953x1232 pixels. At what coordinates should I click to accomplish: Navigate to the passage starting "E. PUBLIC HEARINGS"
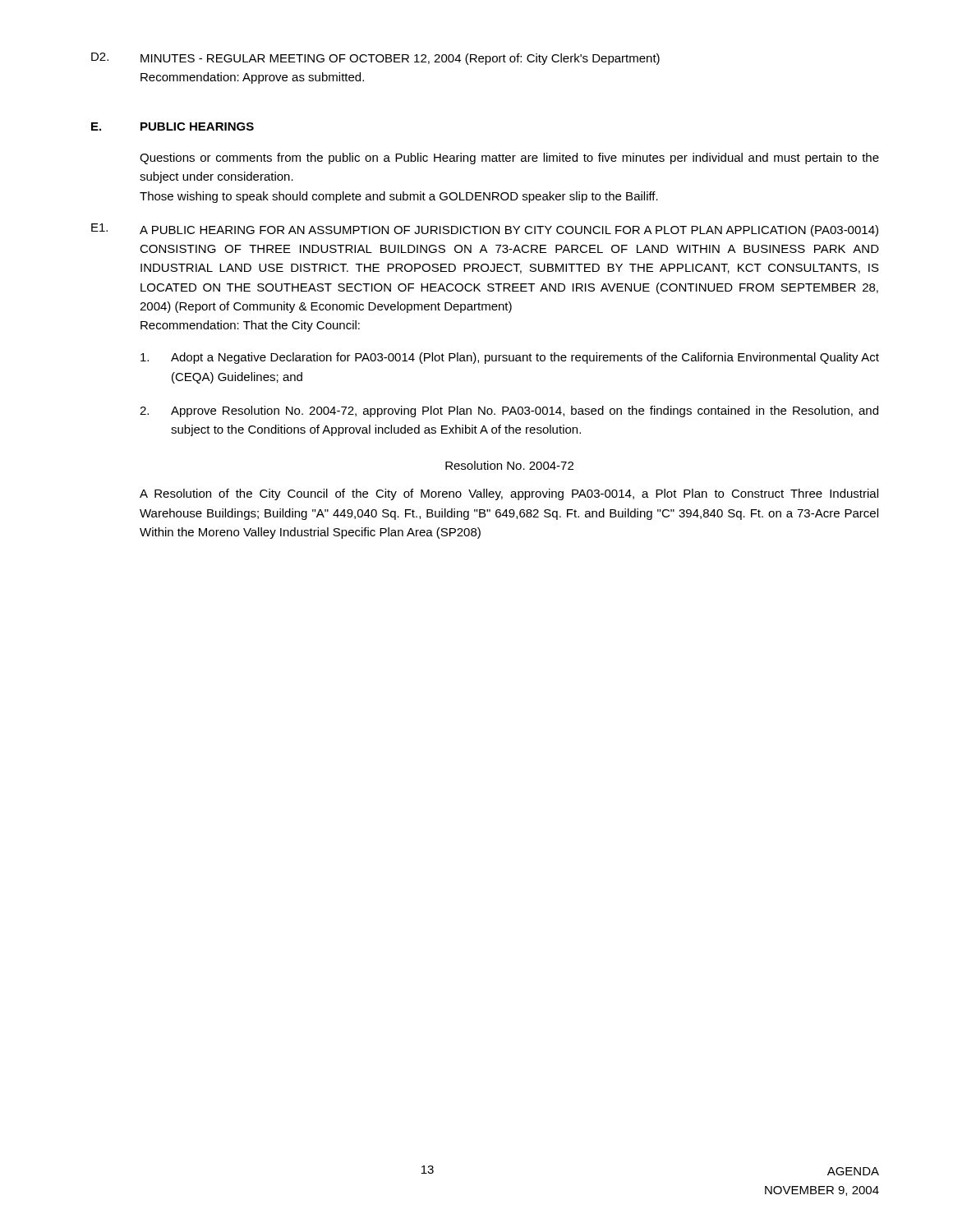click(172, 126)
